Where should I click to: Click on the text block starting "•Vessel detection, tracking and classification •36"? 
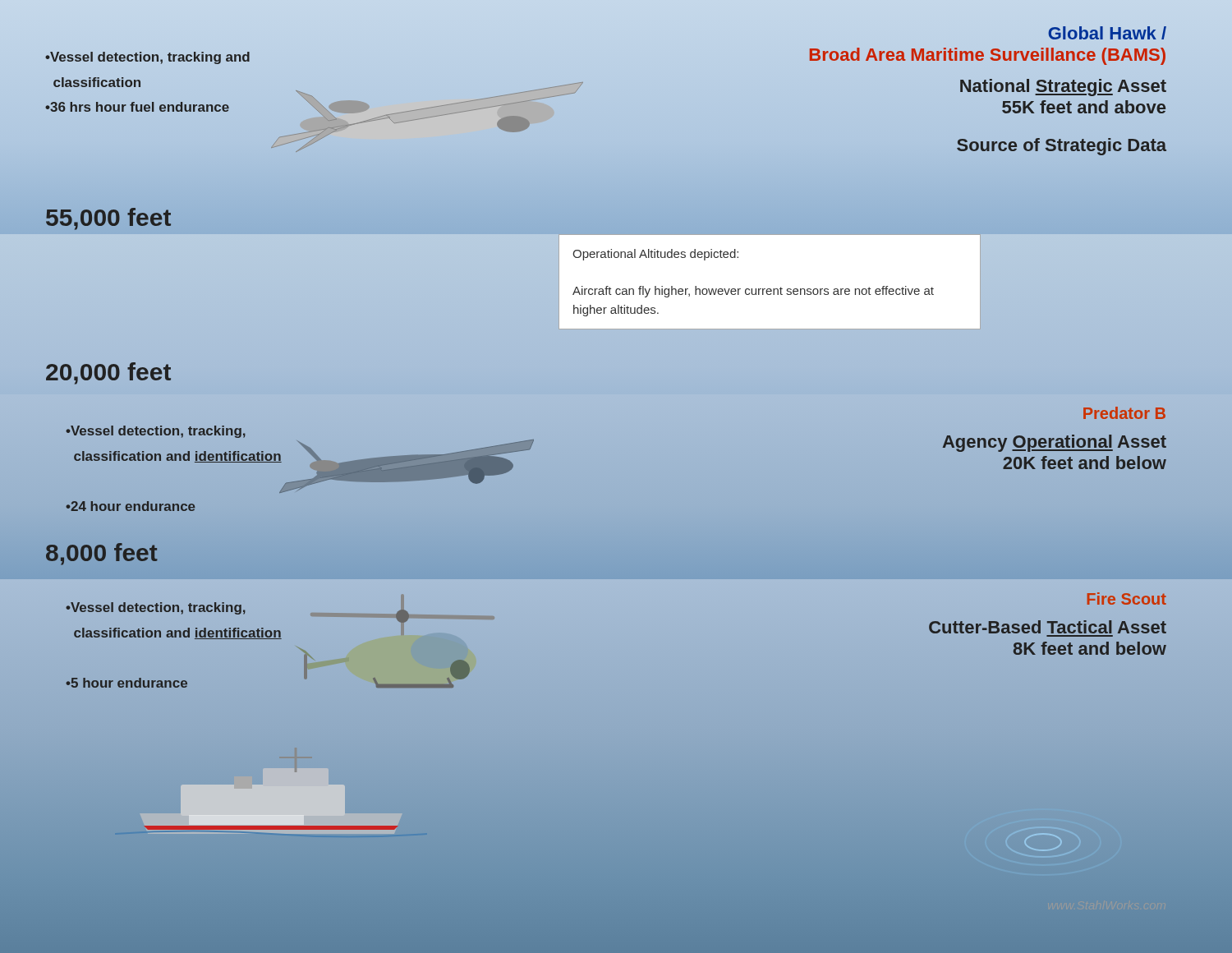(x=148, y=82)
